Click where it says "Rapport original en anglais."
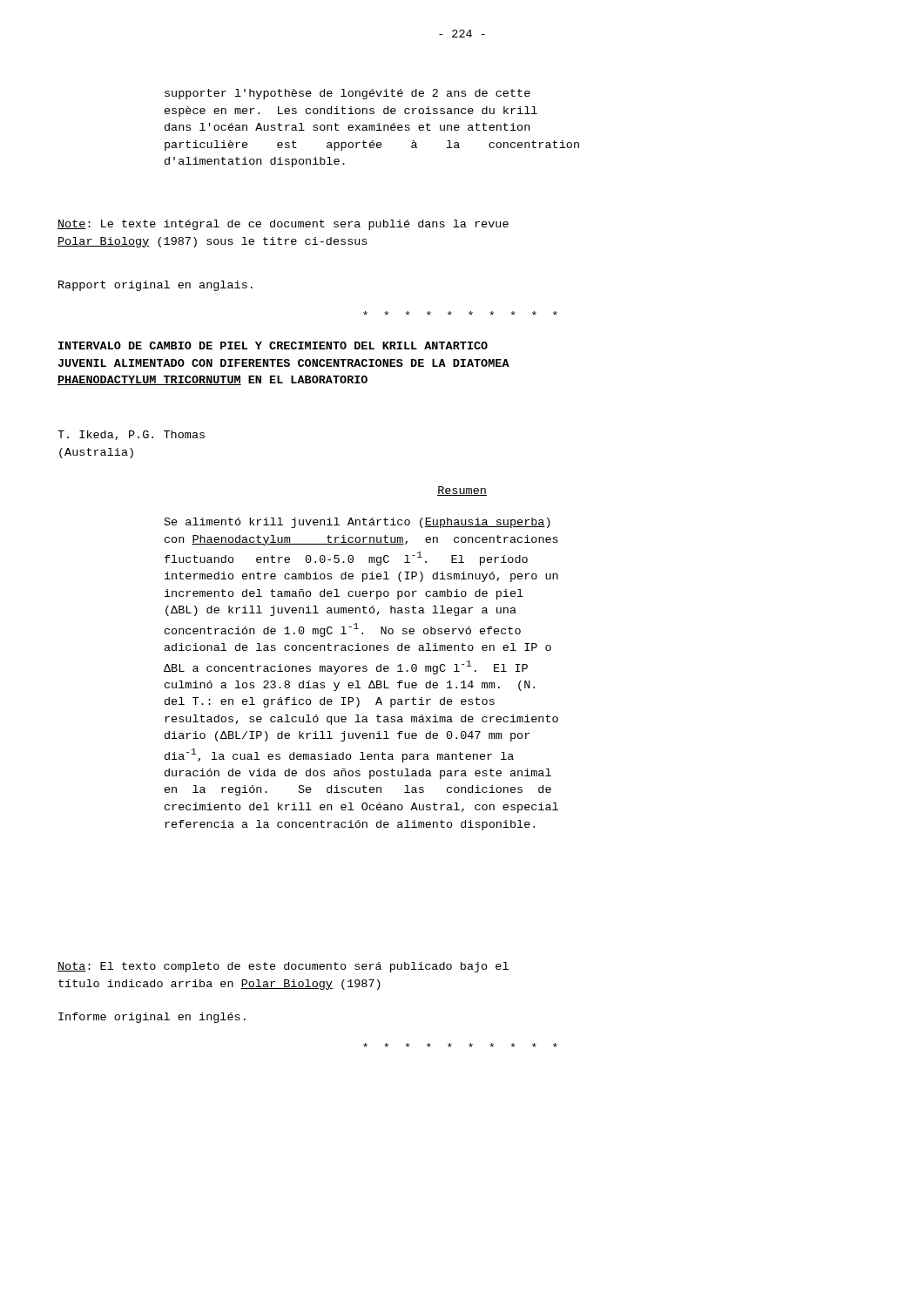This screenshot has height=1307, width=924. pyautogui.click(x=156, y=285)
